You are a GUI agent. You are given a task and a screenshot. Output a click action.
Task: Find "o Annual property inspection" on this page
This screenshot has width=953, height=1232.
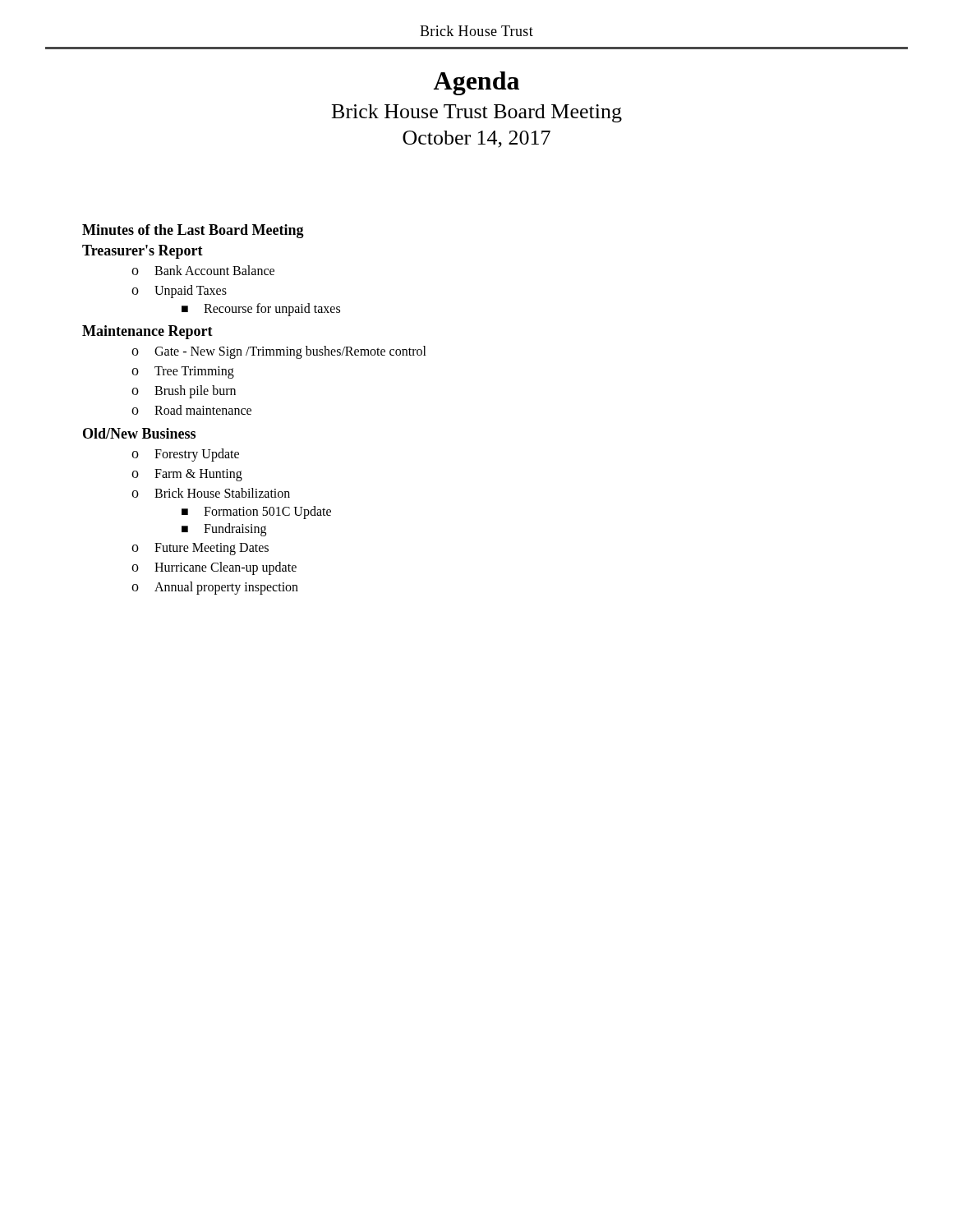tap(215, 587)
